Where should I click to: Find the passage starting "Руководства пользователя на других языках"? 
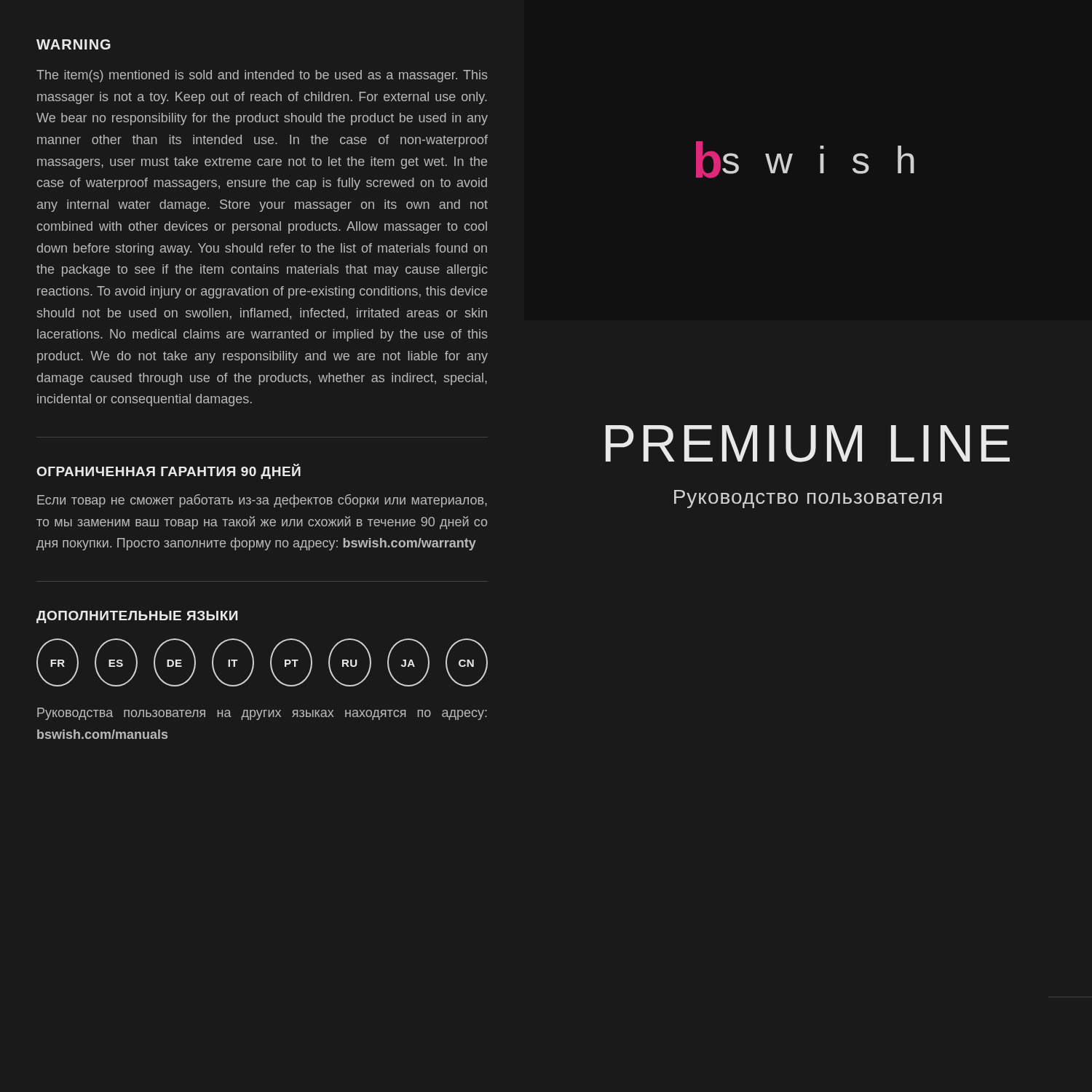262,724
